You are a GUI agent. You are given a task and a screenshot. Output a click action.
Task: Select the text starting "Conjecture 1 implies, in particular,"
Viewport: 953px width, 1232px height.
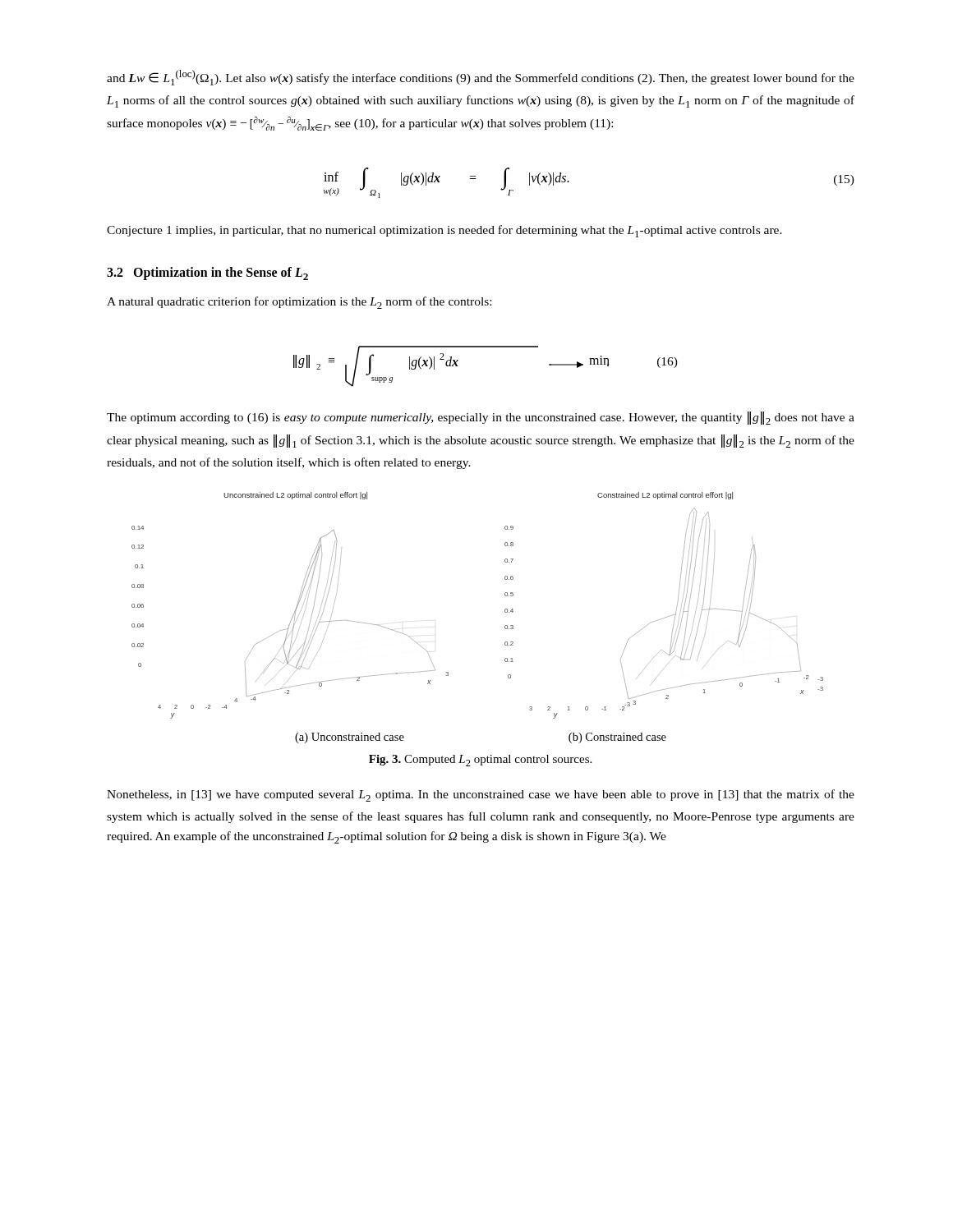pos(445,231)
